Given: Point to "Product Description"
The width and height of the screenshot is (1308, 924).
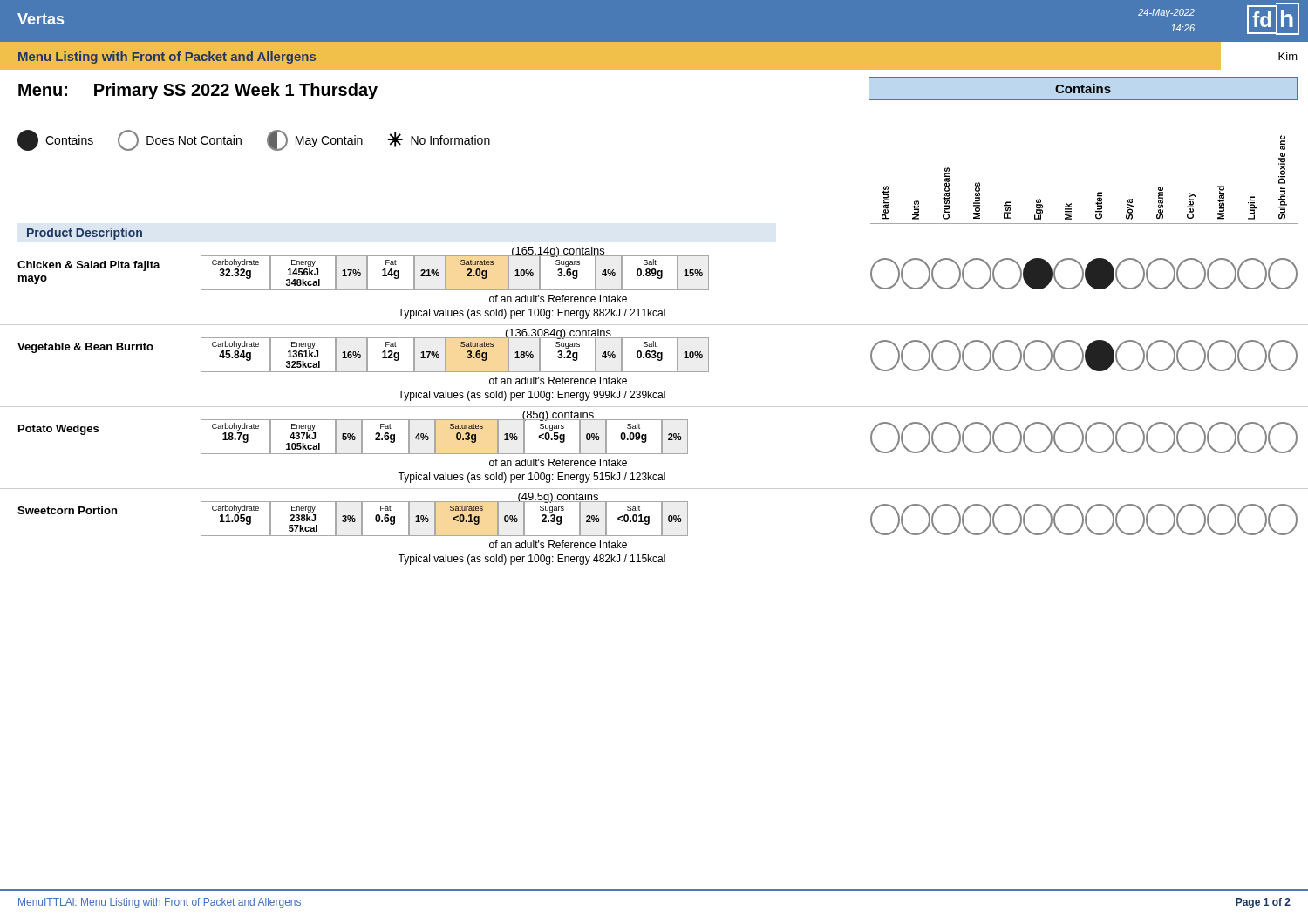Looking at the screenshot, I should (84, 233).
